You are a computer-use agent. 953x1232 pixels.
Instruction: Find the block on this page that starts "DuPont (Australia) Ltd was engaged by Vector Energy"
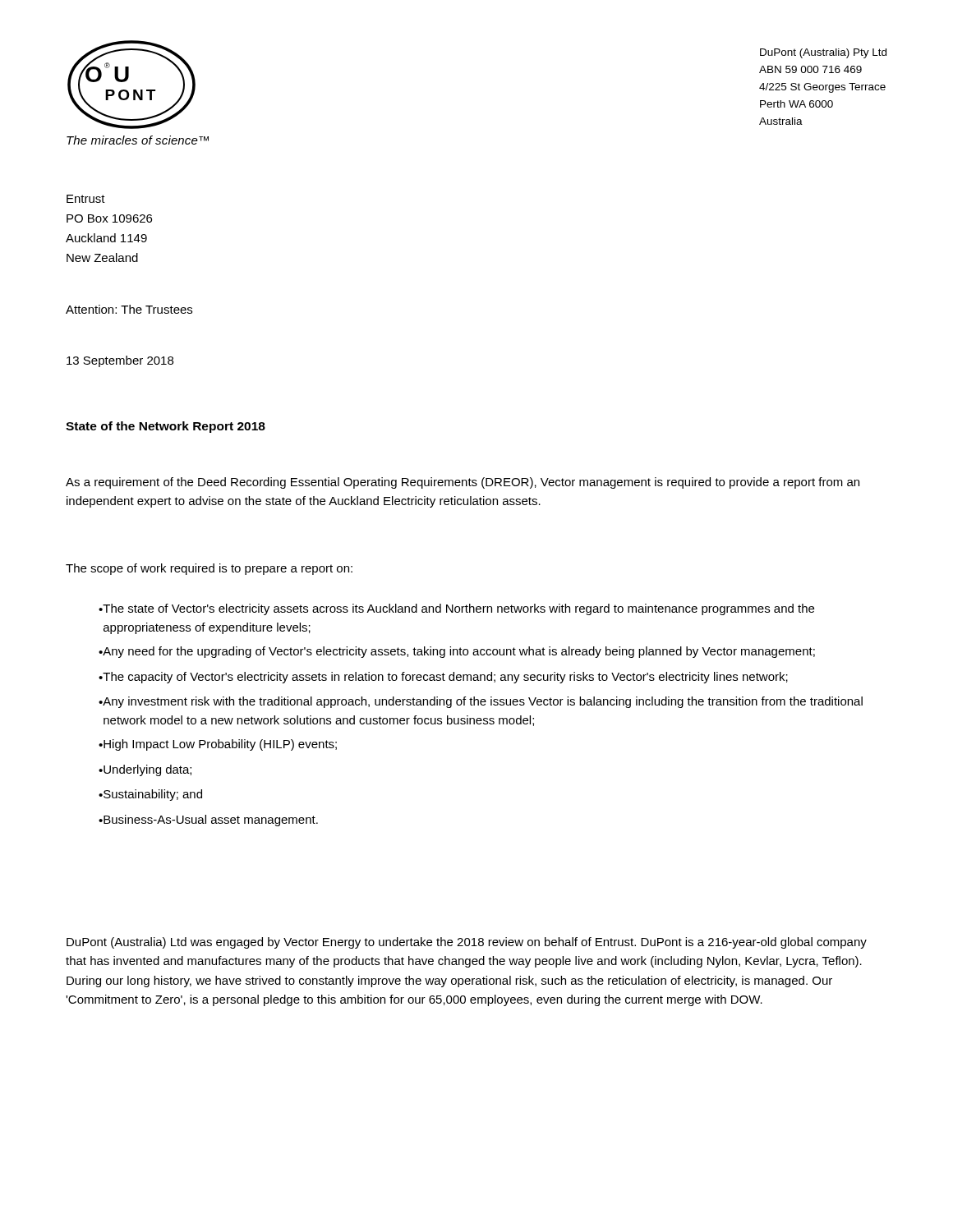466,970
